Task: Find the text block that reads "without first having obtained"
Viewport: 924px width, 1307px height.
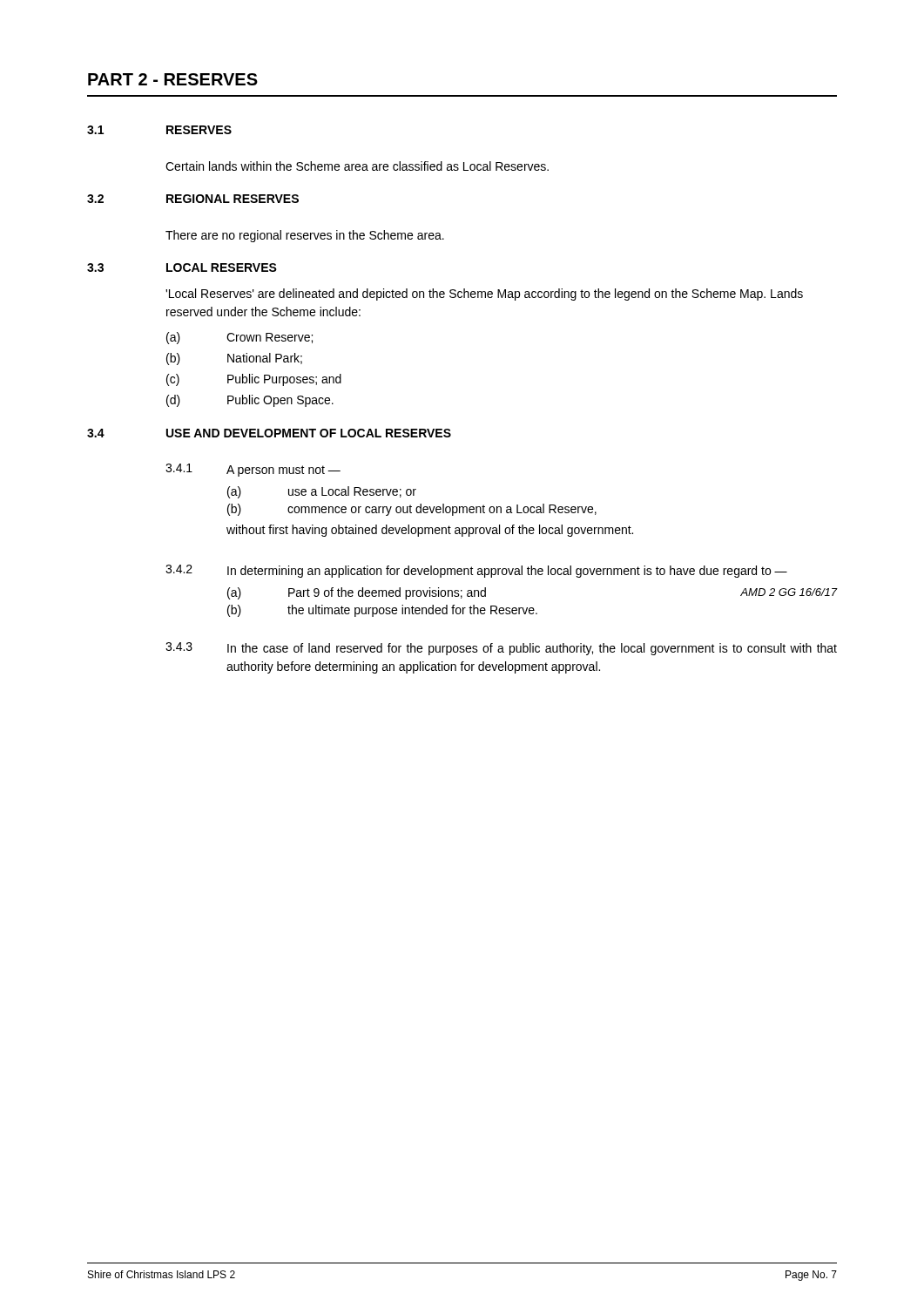Action: (462, 530)
